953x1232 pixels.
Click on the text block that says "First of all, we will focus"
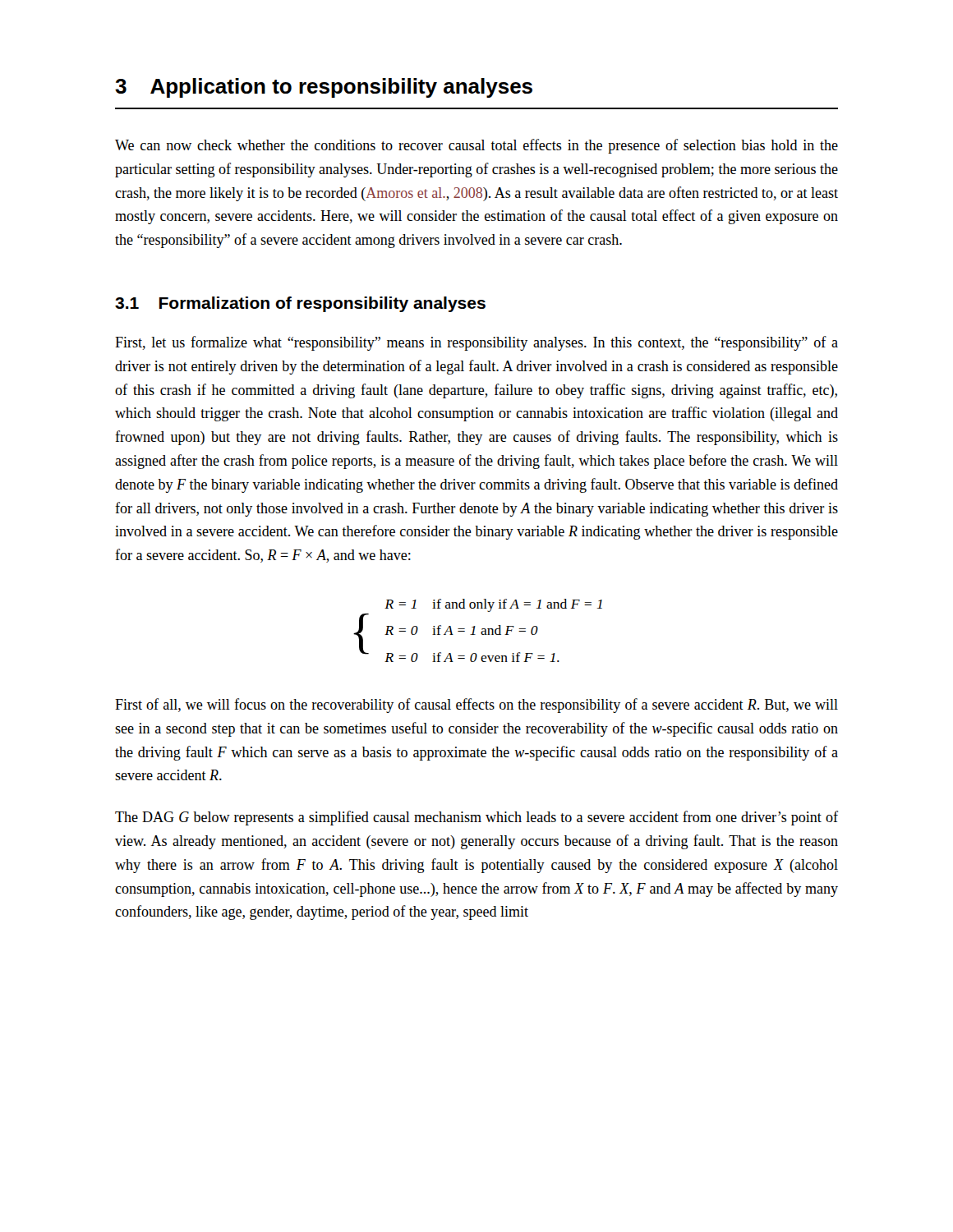[476, 740]
